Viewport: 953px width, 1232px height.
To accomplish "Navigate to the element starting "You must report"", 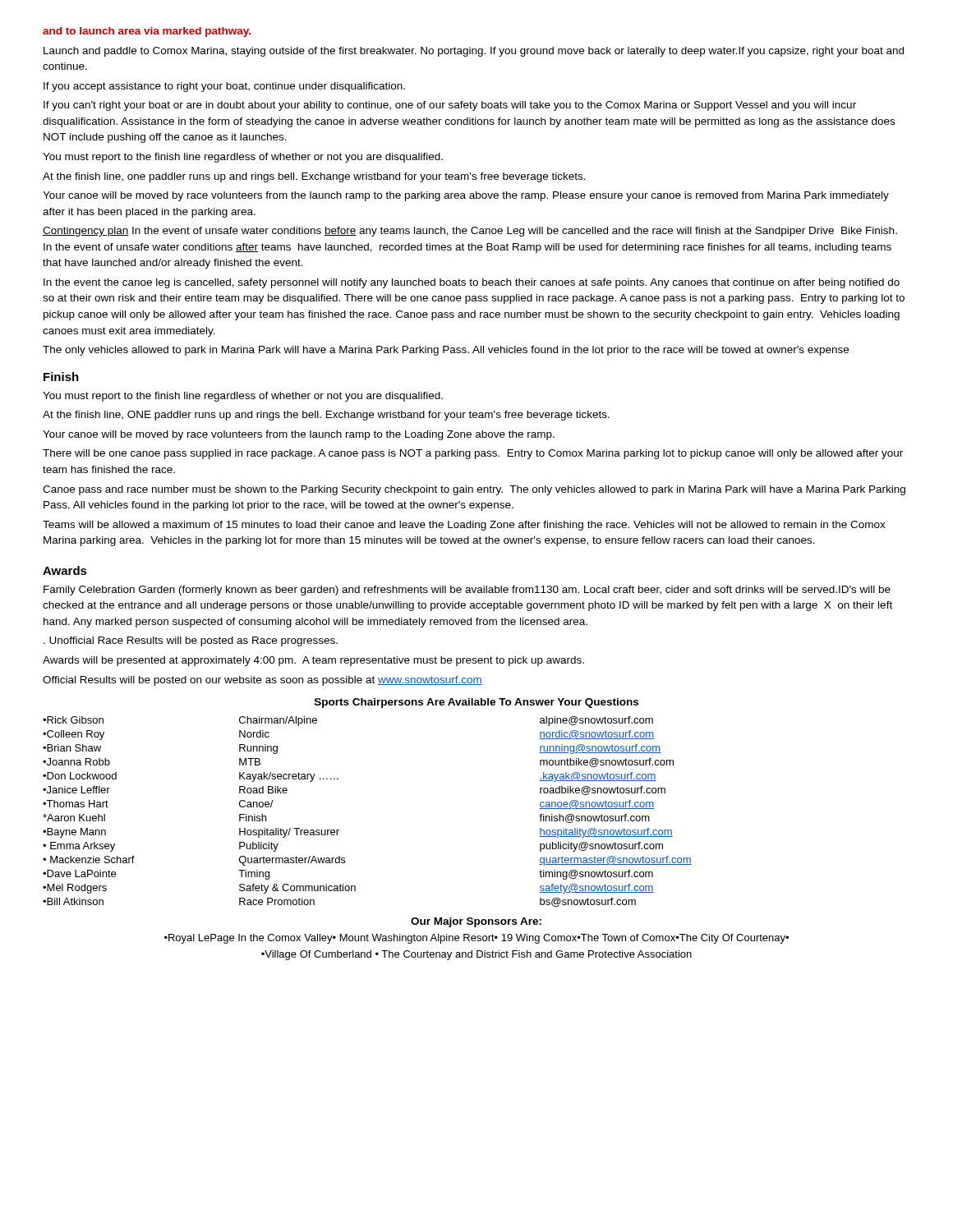I will [x=476, y=468].
